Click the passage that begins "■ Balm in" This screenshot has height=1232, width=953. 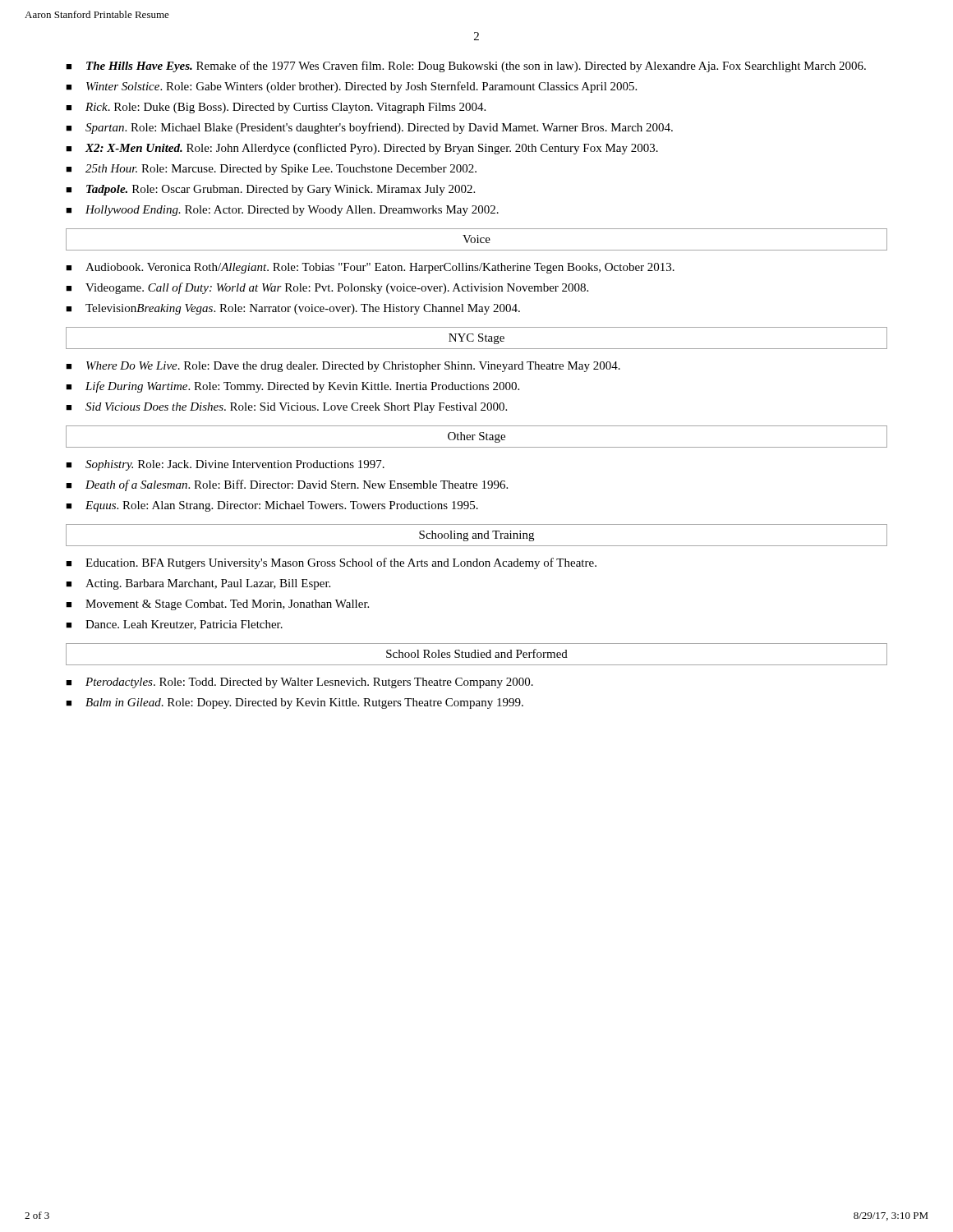295,703
